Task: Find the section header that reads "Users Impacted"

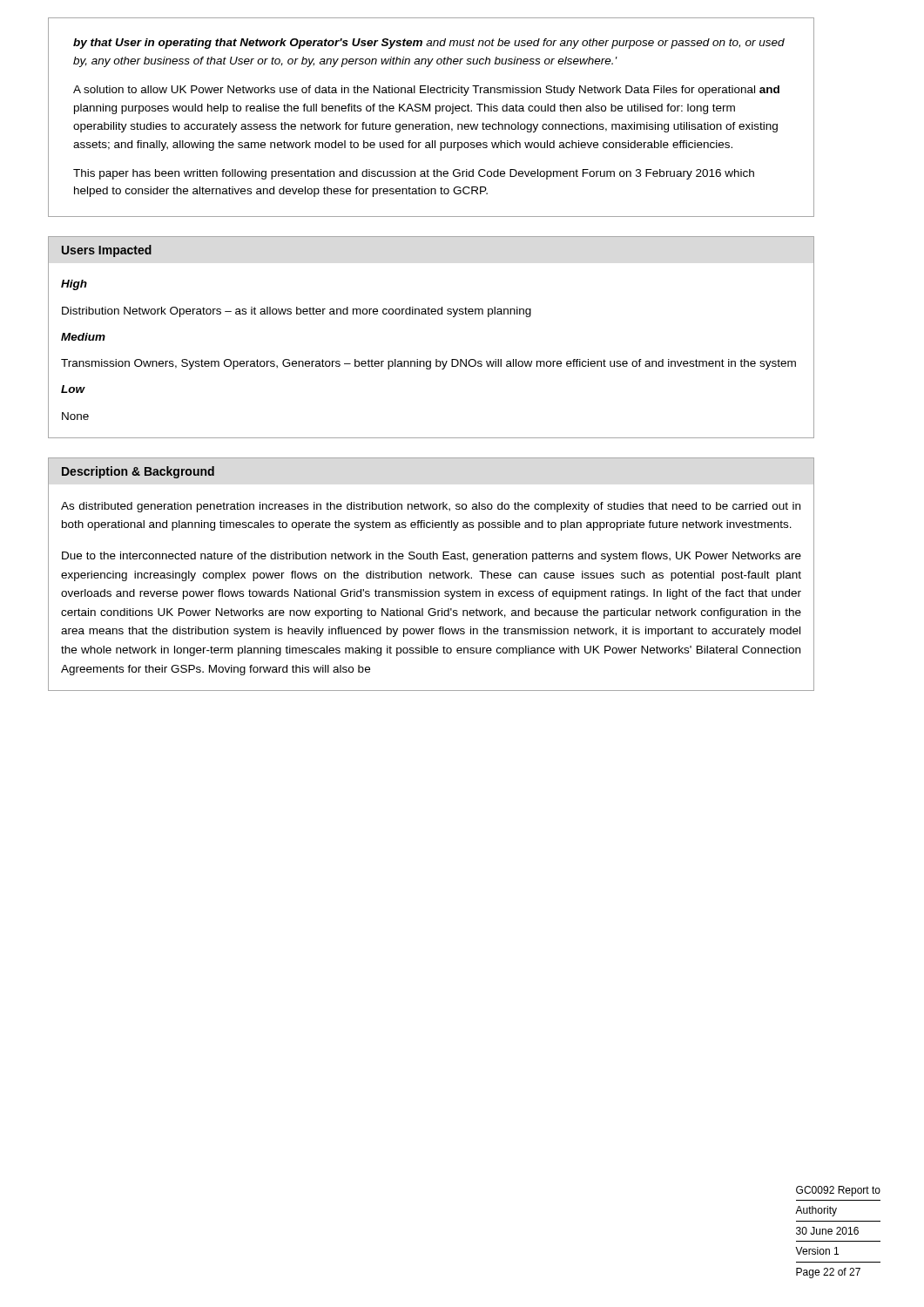Action: pyautogui.click(x=106, y=250)
